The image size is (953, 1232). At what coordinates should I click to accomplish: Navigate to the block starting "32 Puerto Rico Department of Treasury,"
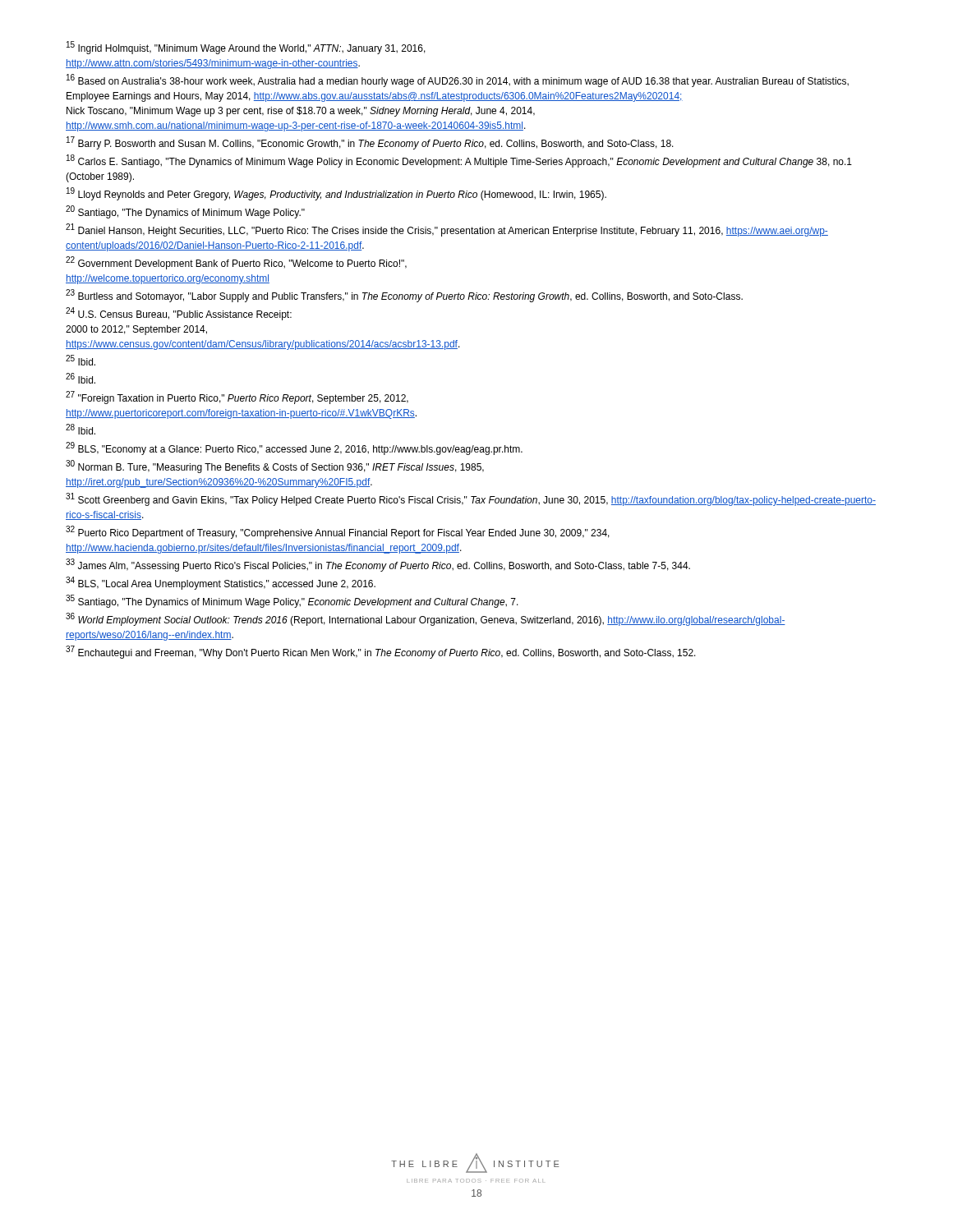pos(338,540)
